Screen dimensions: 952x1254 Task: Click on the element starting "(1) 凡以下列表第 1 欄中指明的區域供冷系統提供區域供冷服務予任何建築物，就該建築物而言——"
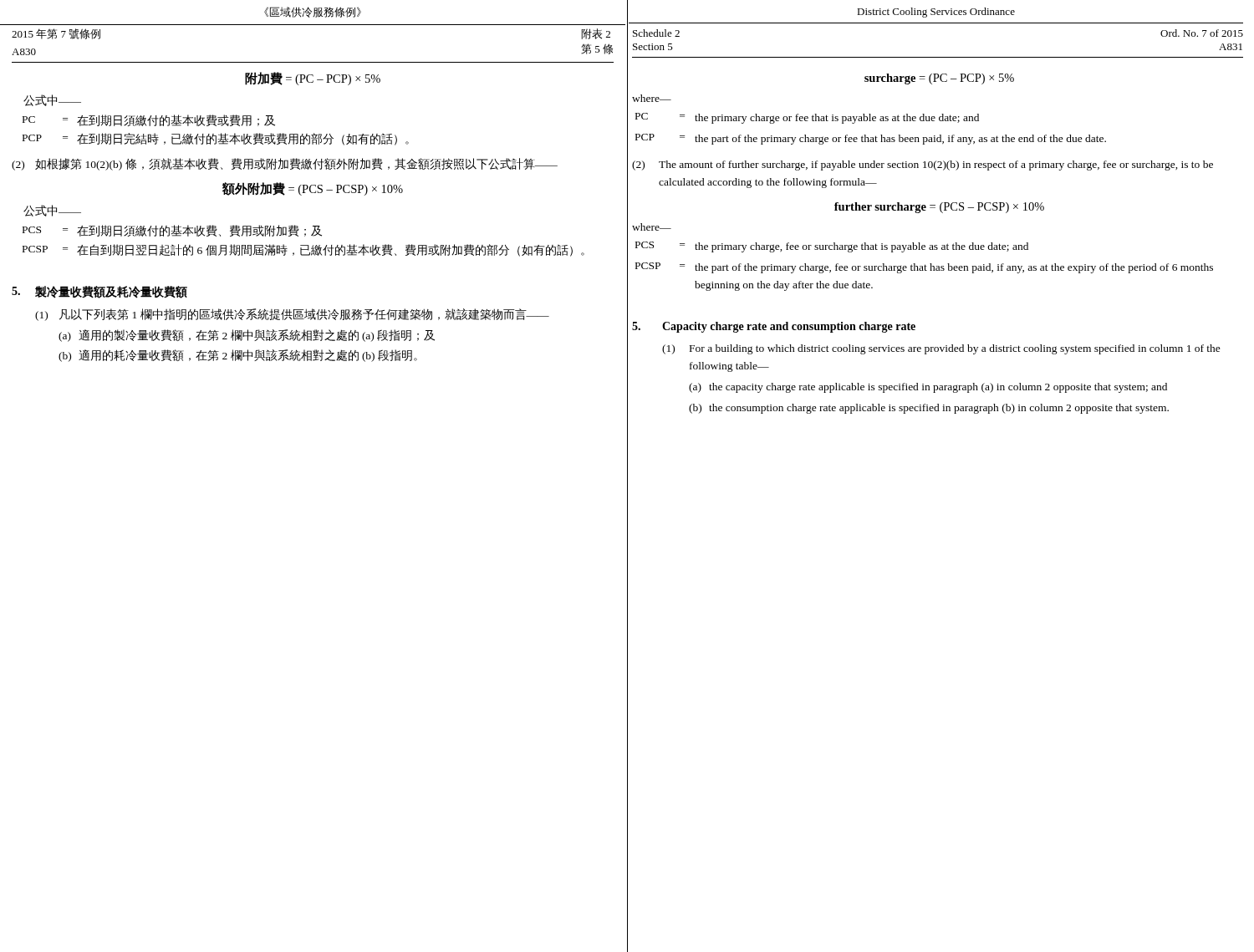(324, 315)
